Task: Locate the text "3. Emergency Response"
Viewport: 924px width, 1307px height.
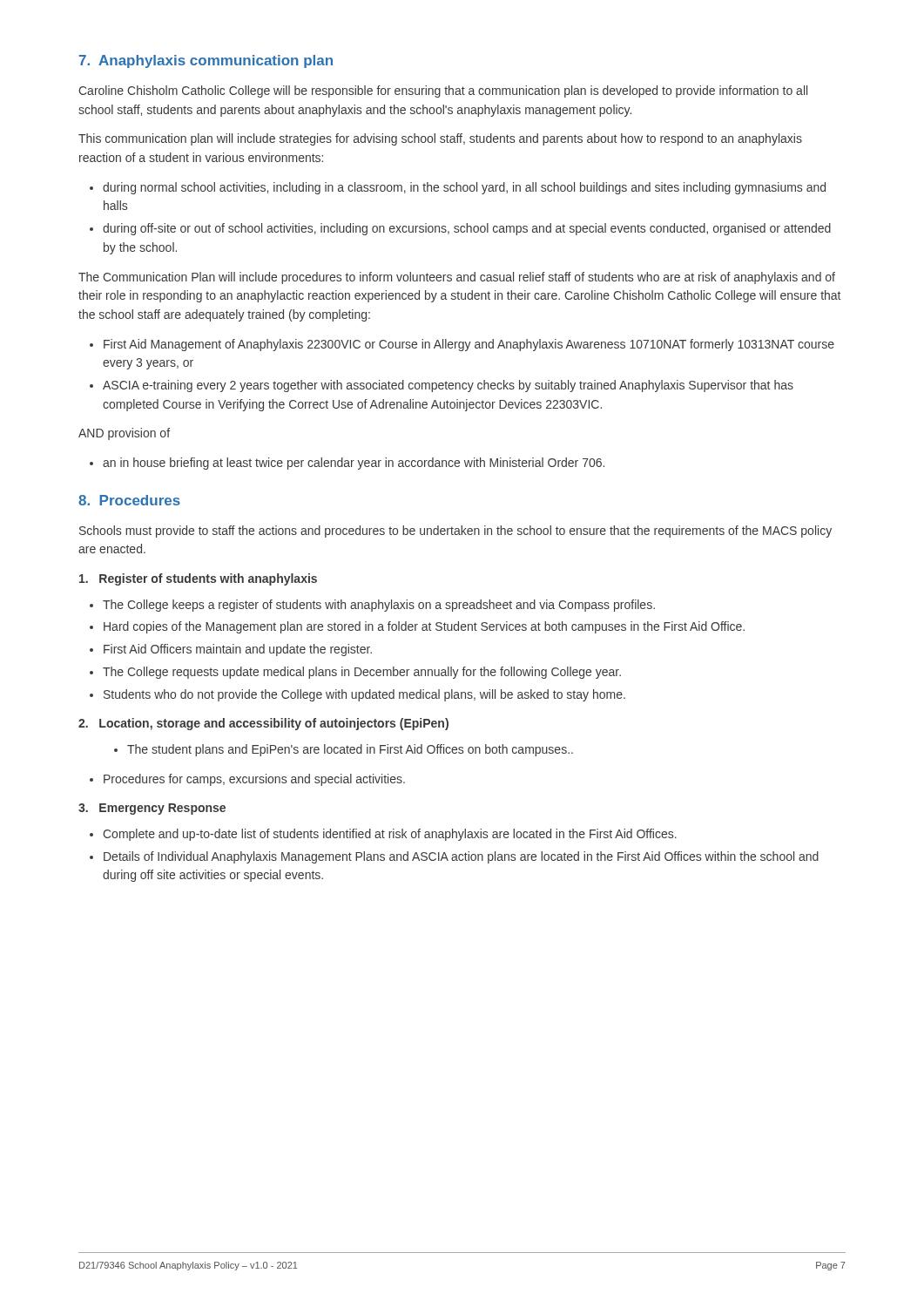Action: pos(152,809)
